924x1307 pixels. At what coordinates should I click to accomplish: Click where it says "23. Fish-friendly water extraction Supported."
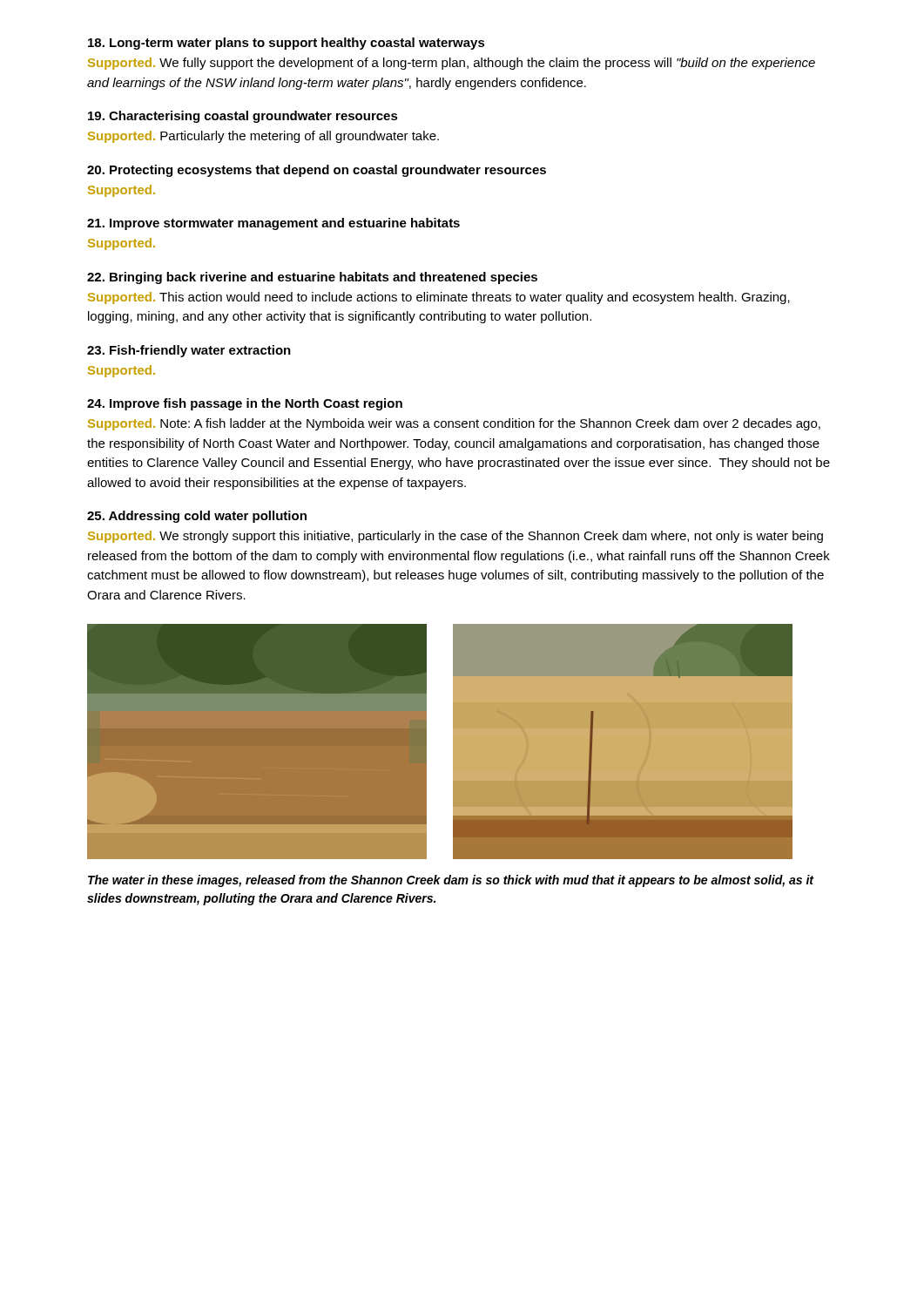189,351
